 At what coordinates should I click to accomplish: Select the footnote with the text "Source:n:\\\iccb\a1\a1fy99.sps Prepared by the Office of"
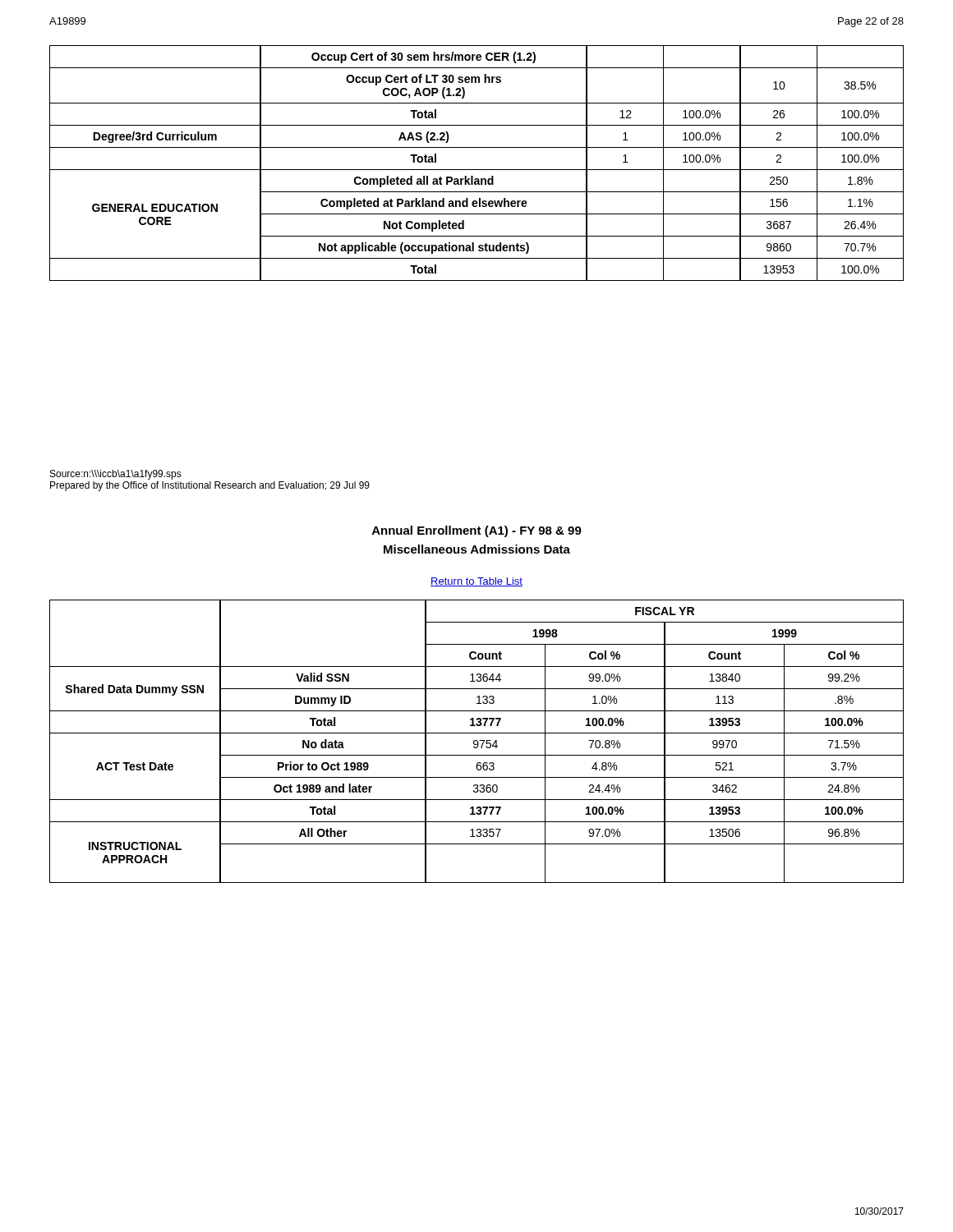(x=210, y=480)
